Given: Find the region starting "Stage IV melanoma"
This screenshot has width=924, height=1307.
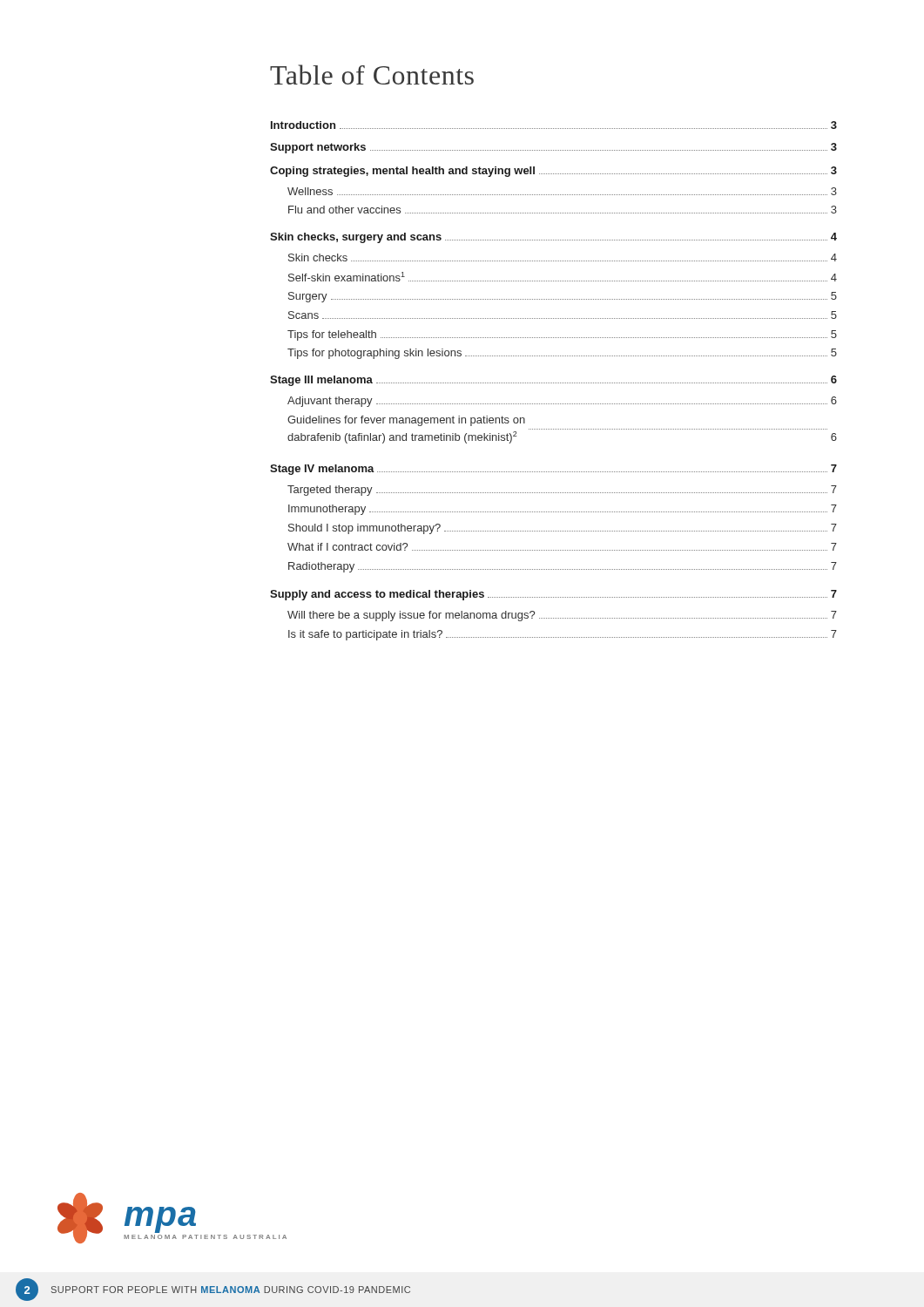Looking at the screenshot, I should (x=553, y=468).
